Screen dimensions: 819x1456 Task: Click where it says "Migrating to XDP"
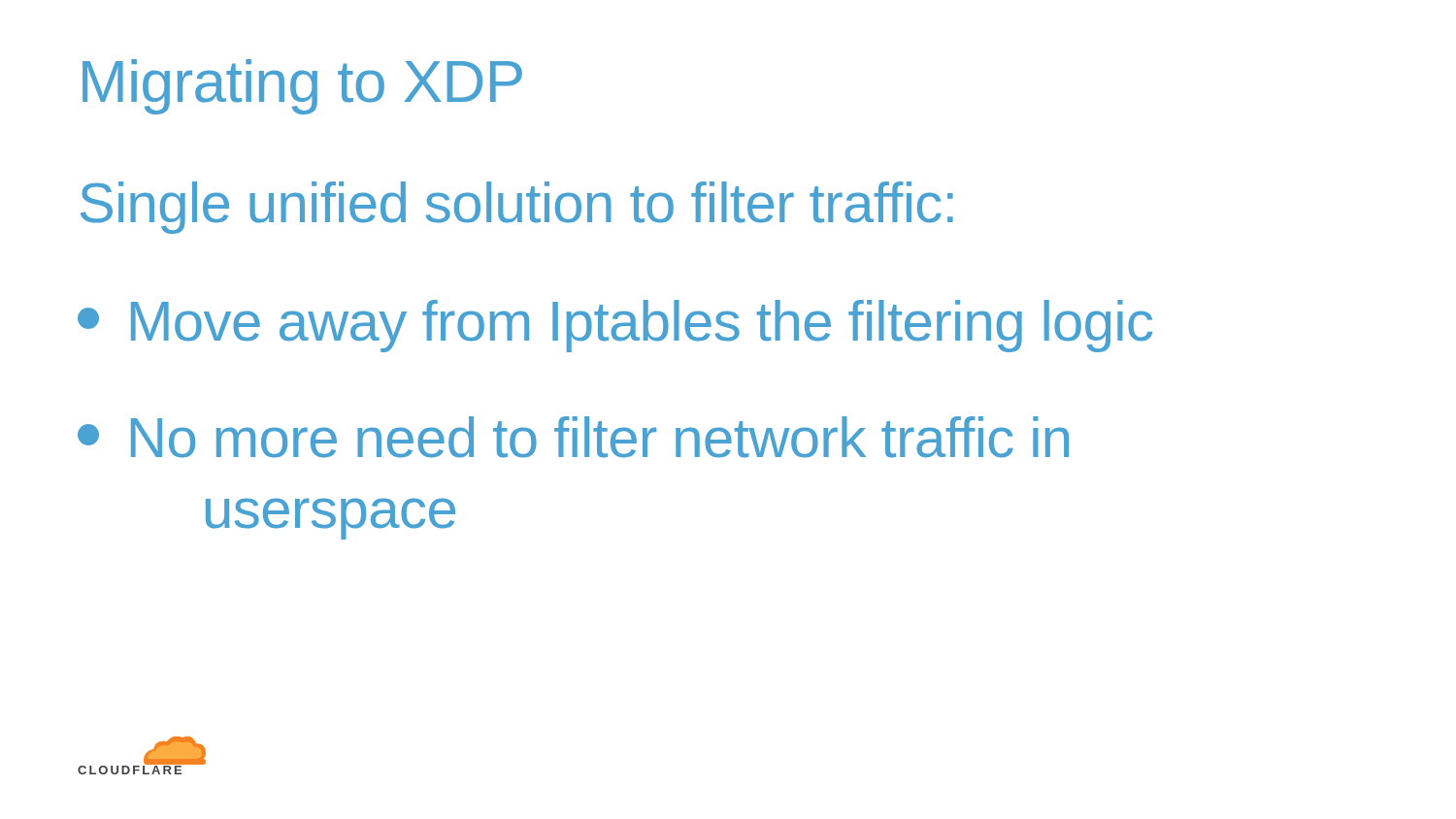(301, 81)
